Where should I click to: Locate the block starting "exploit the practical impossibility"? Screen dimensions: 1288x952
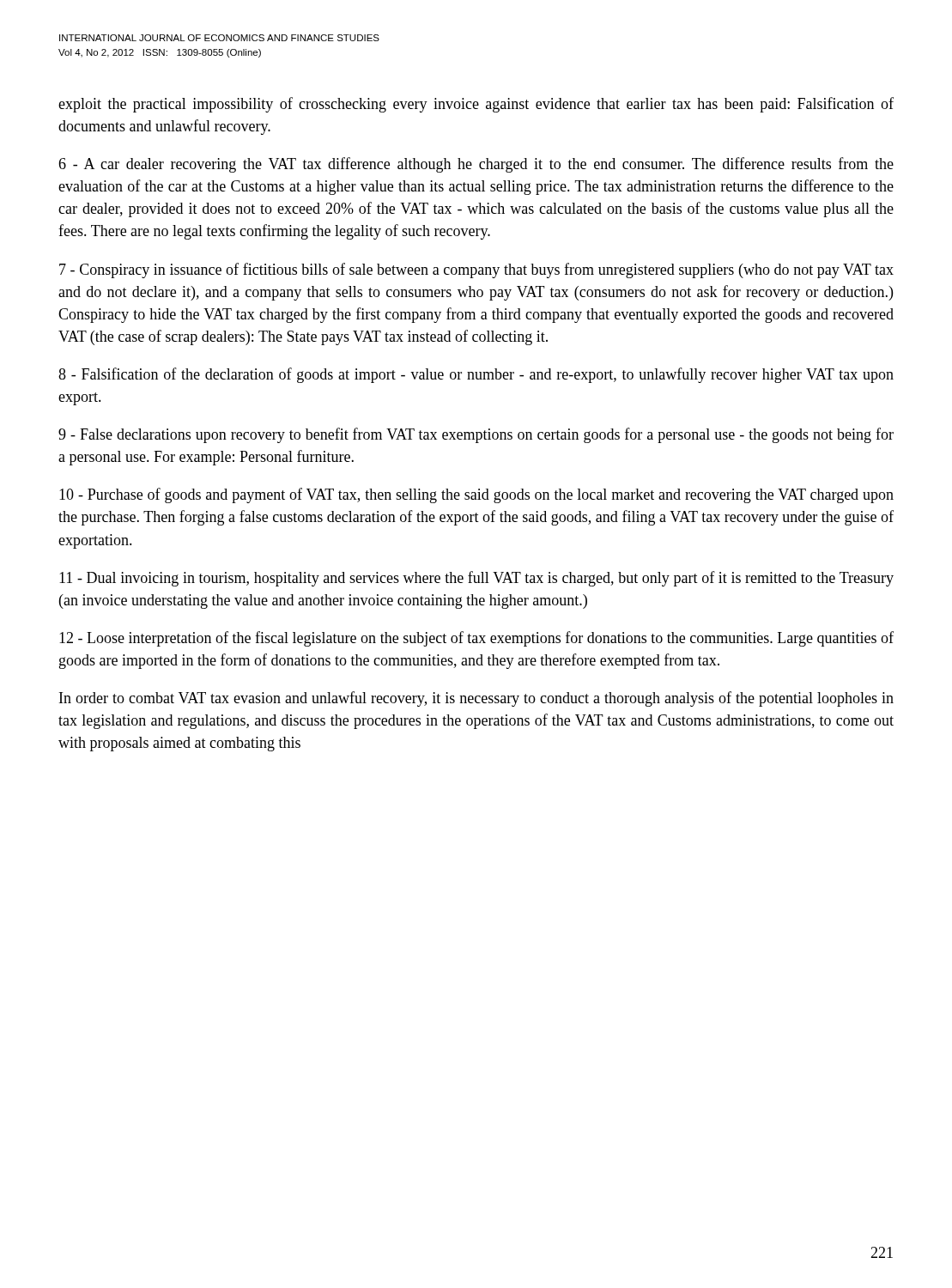coord(476,115)
